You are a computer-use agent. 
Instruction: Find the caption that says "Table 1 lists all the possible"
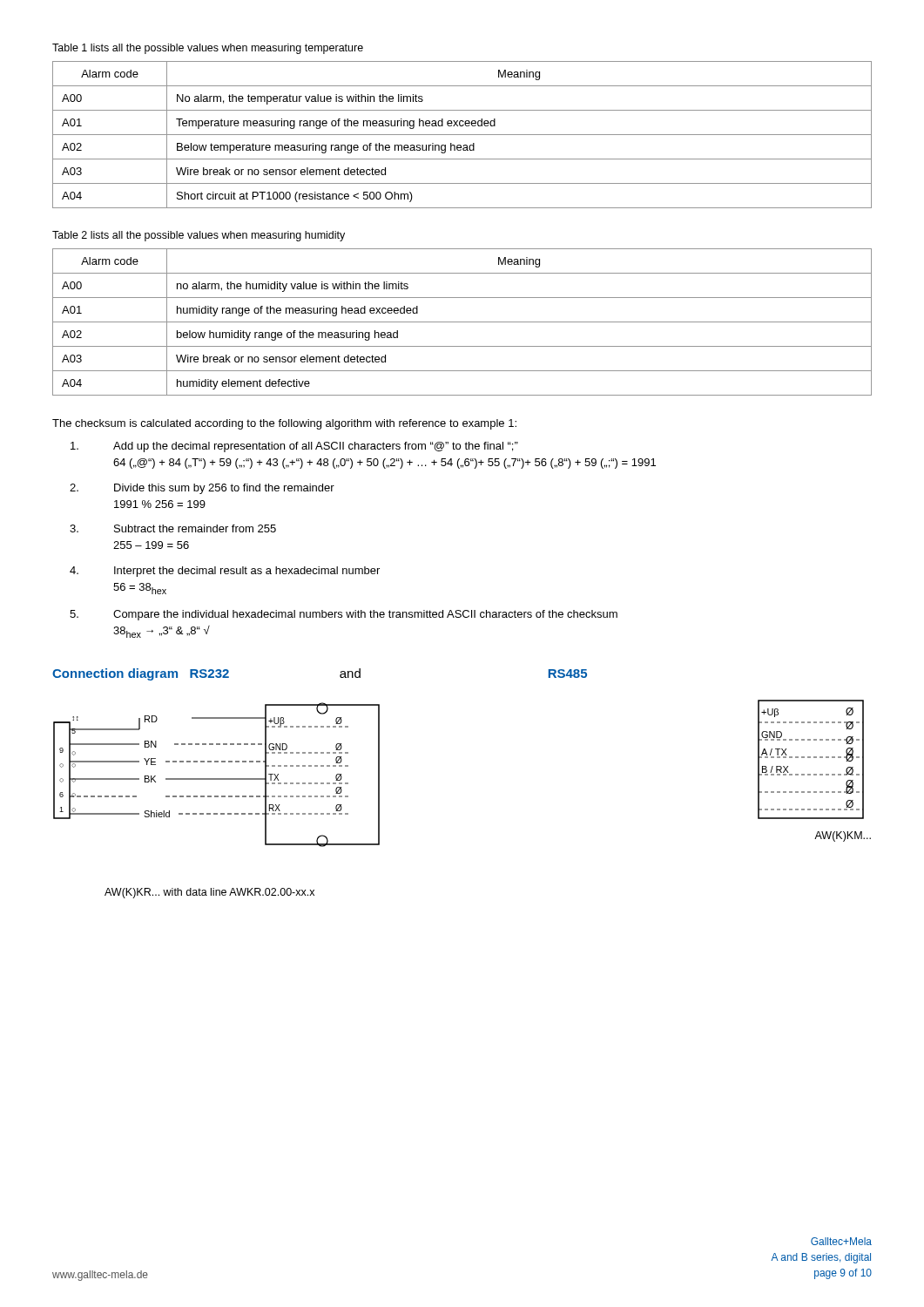tap(208, 48)
